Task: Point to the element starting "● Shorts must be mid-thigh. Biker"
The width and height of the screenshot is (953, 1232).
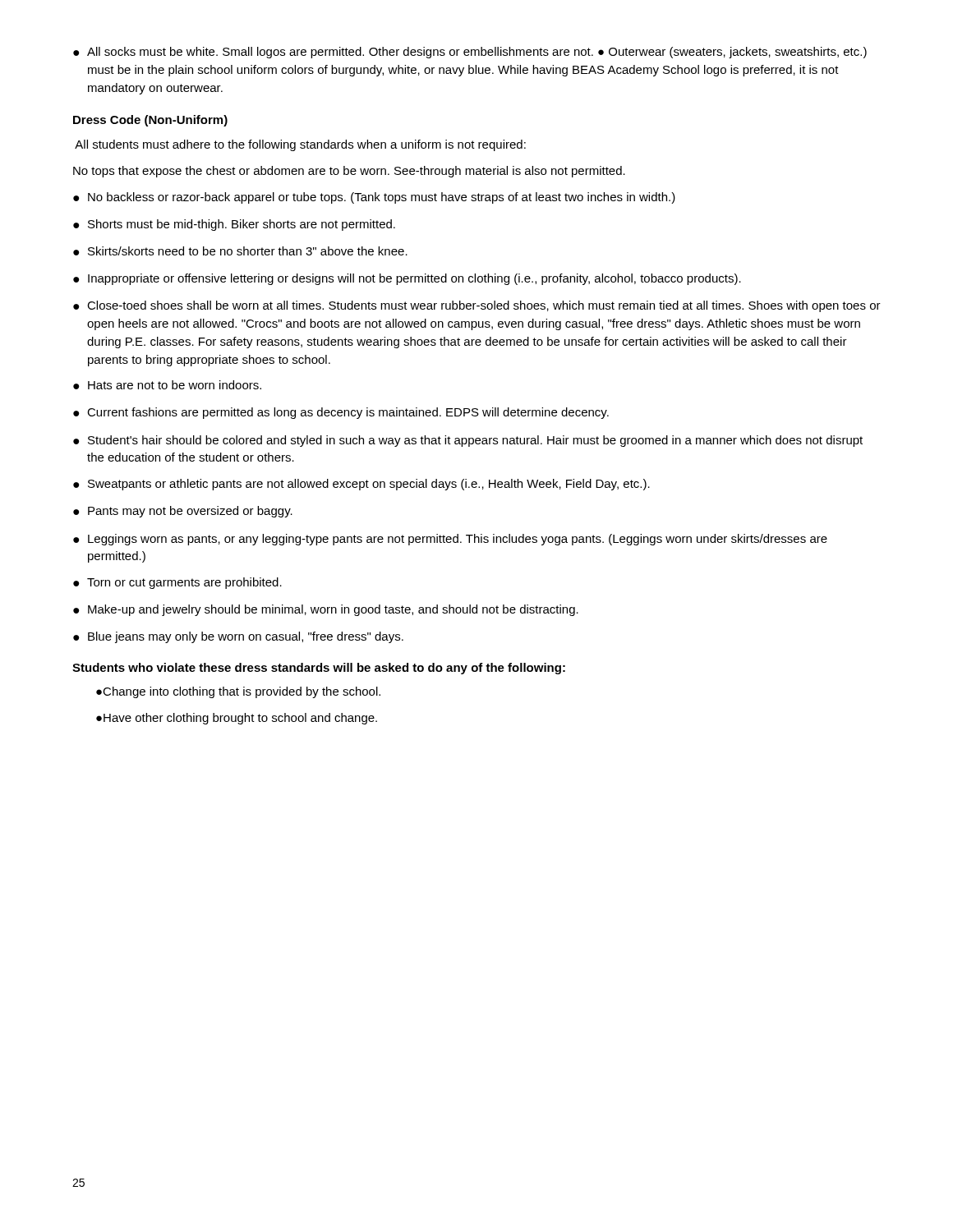Action: [234, 224]
